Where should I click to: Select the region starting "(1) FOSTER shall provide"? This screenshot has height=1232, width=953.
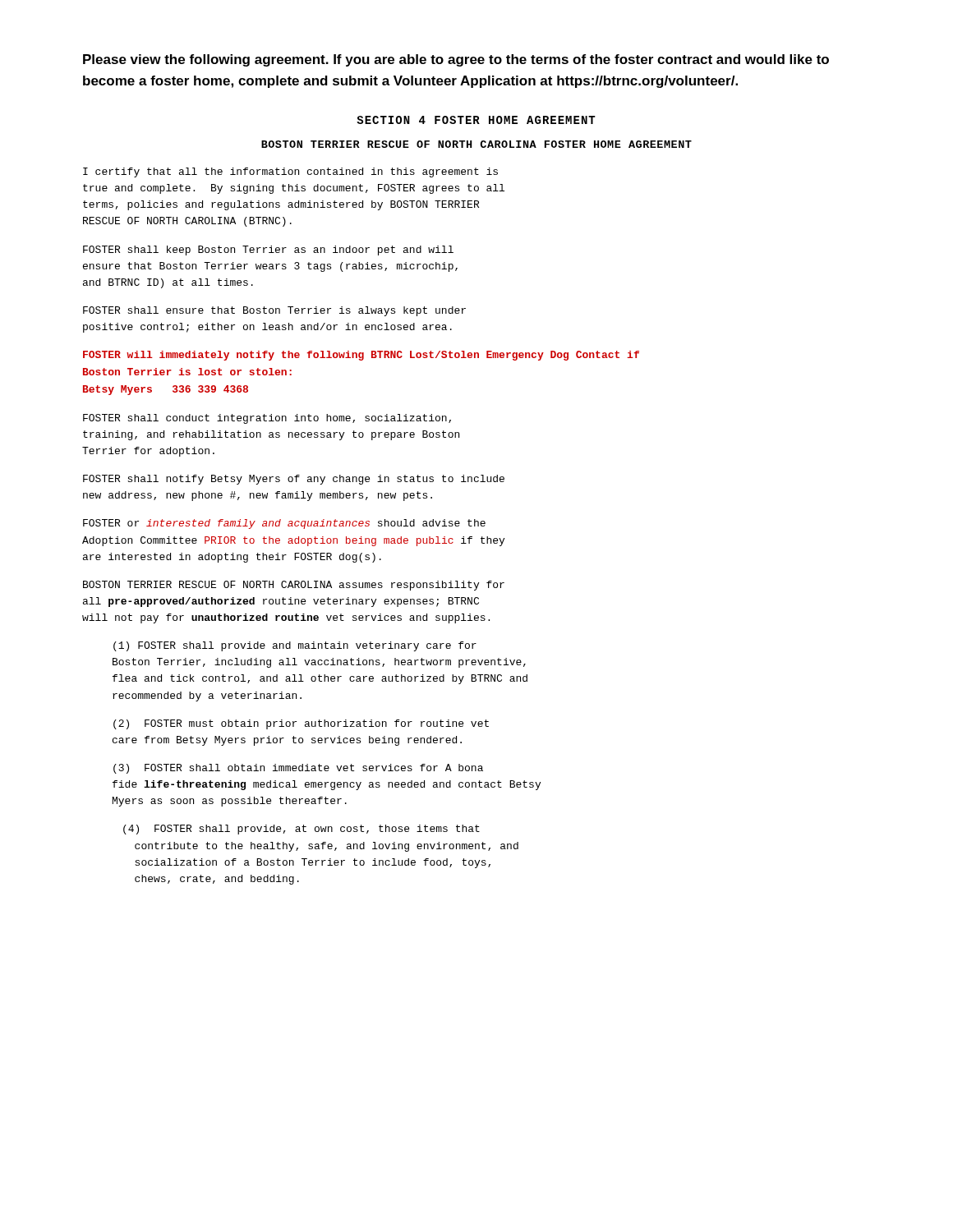[x=320, y=671]
